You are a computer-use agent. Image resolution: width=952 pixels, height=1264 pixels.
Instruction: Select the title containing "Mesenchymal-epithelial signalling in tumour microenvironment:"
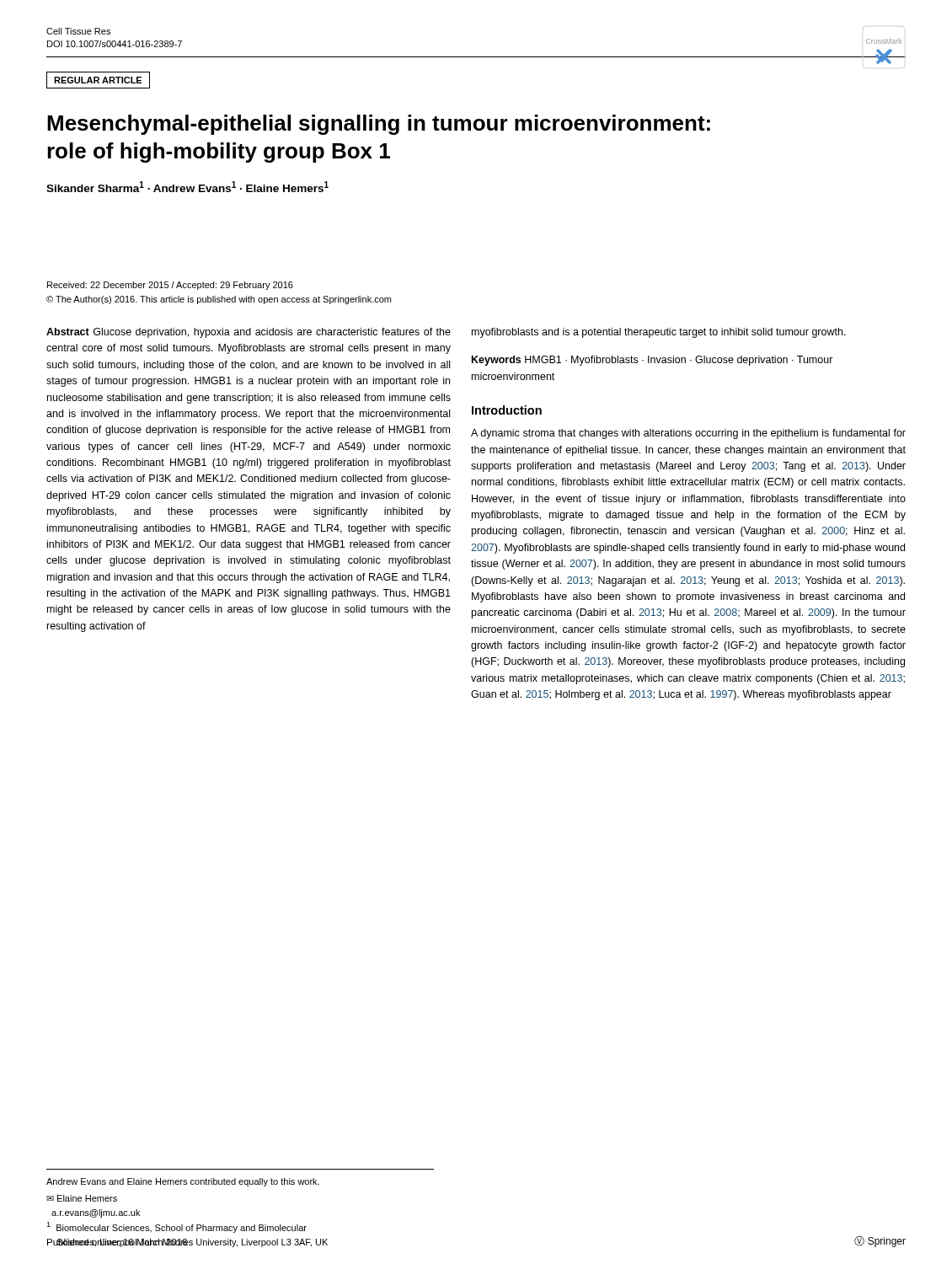click(x=379, y=137)
